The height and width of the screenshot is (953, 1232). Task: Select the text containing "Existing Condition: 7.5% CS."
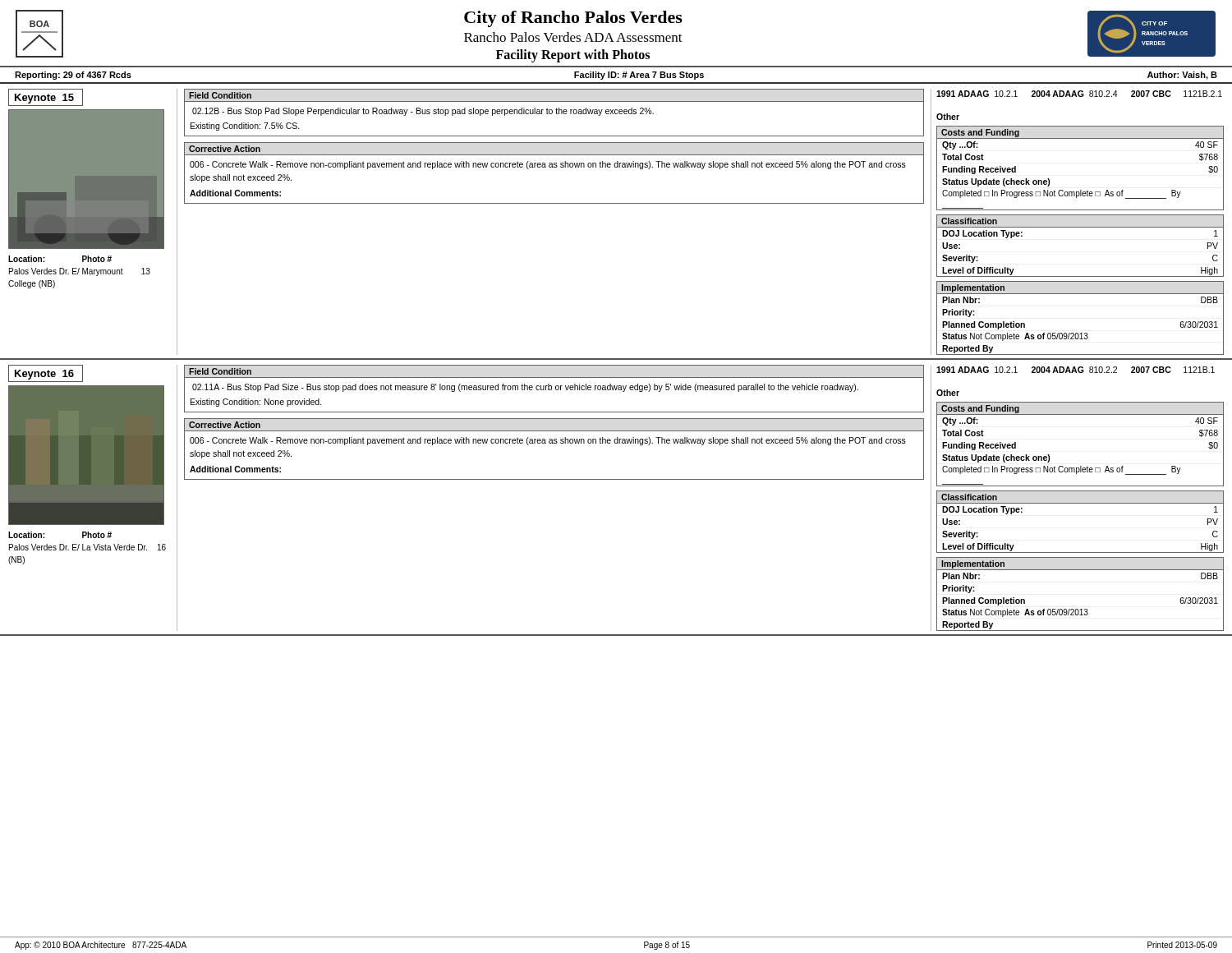click(x=245, y=126)
